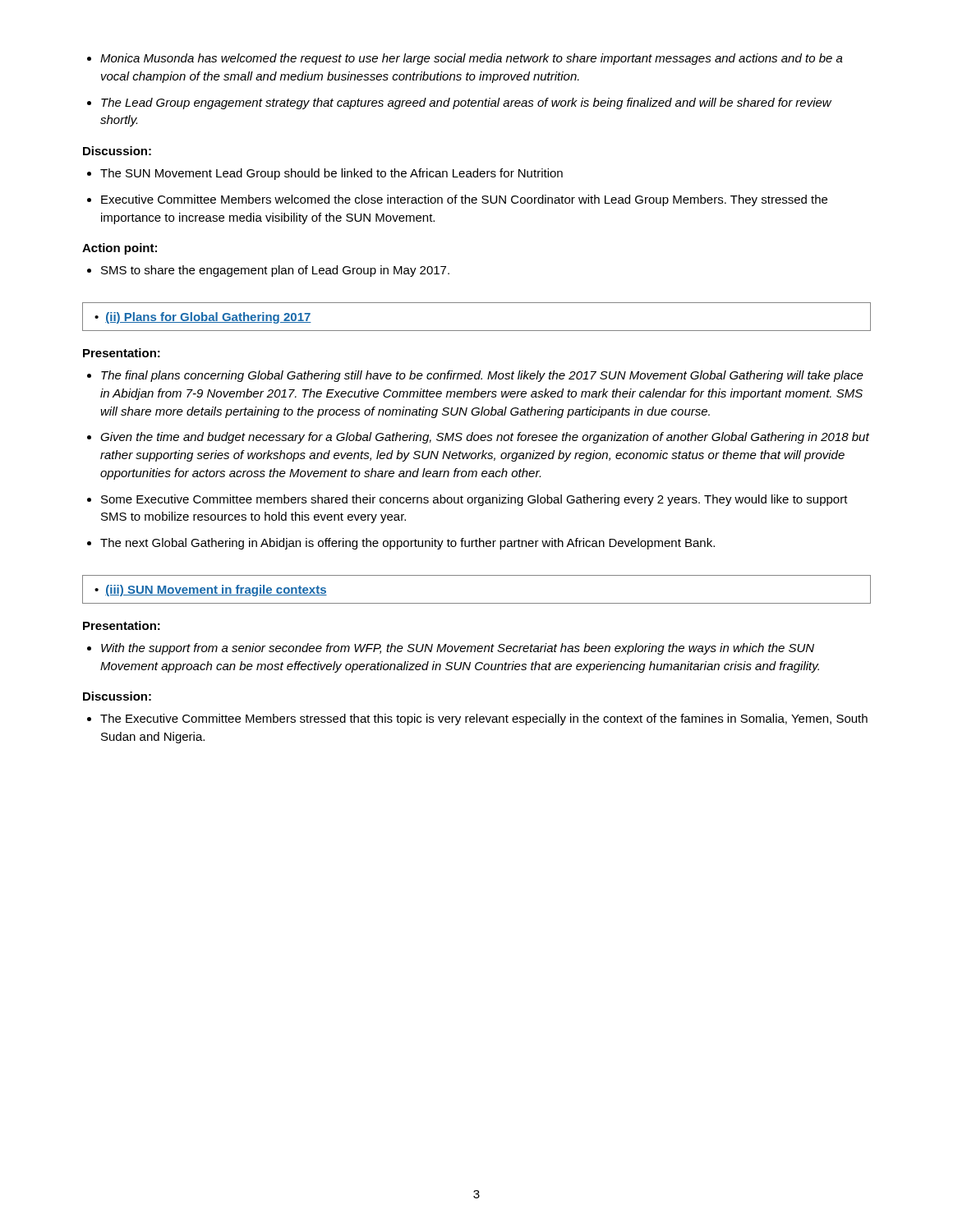
Task: Locate the list item with the text "The Lead Group engagement strategy that"
Action: [476, 111]
